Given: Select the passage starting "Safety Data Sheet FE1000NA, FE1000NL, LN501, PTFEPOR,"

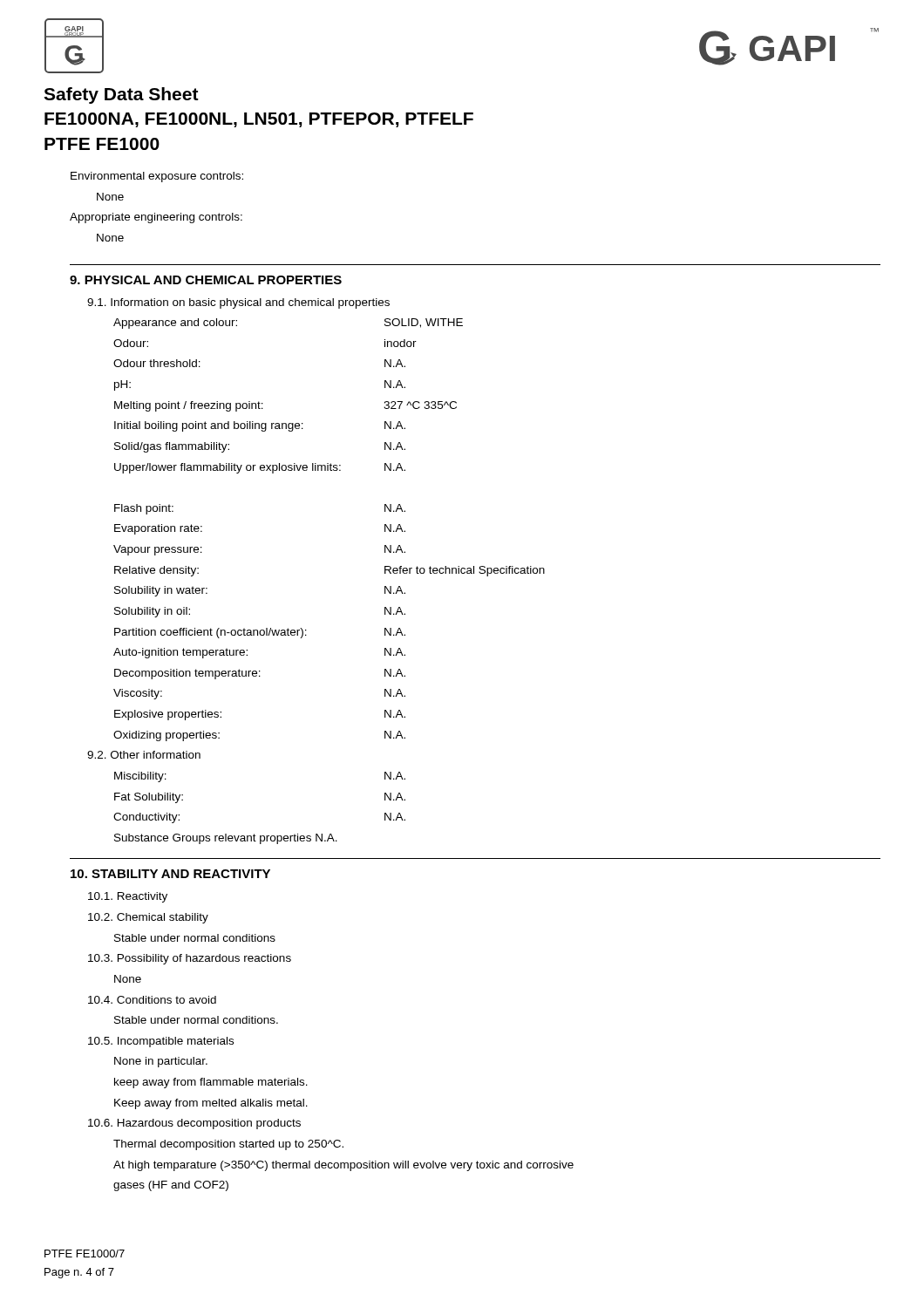Looking at the screenshot, I should (x=462, y=119).
